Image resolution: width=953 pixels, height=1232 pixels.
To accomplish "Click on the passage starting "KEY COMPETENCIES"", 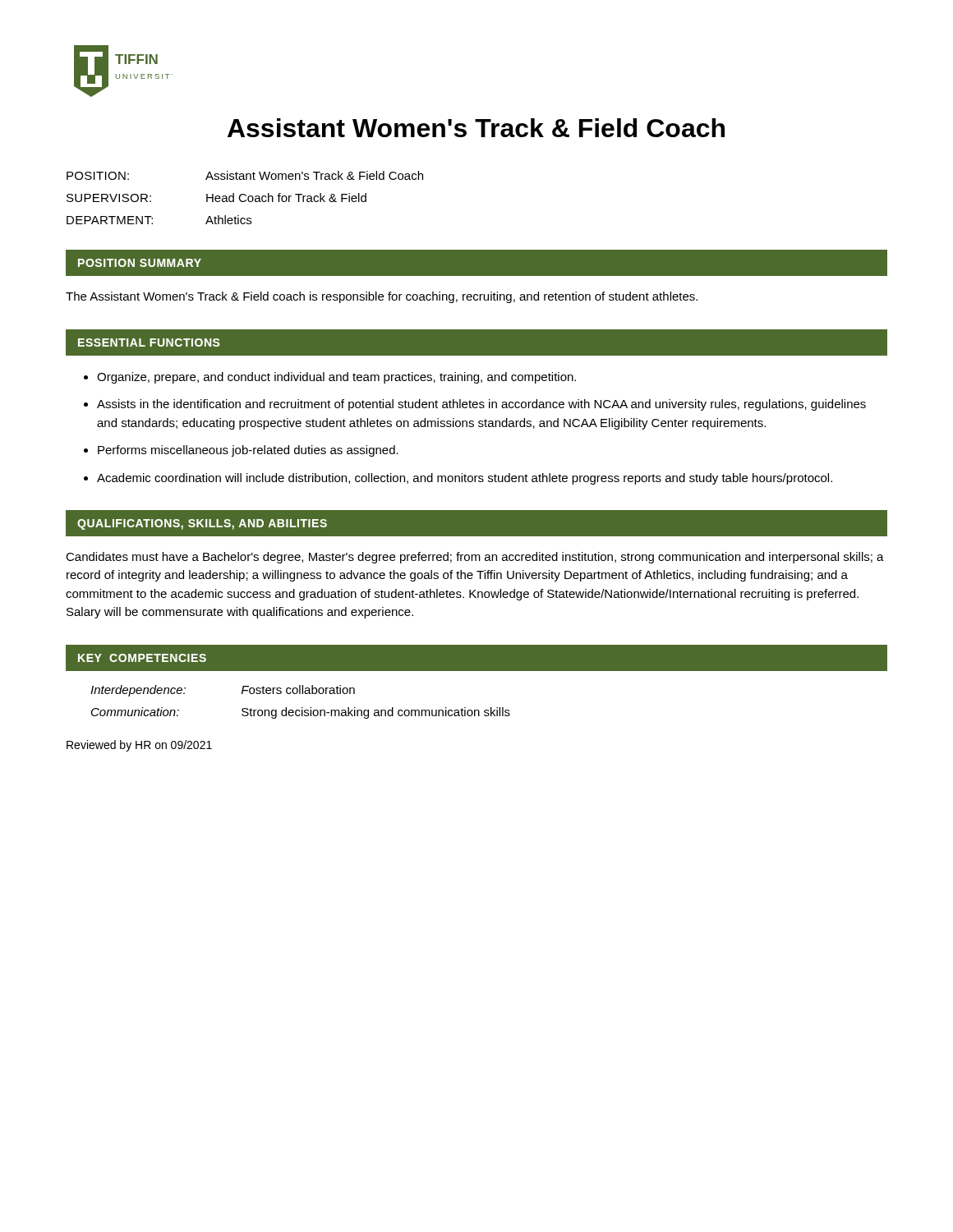I will (142, 658).
